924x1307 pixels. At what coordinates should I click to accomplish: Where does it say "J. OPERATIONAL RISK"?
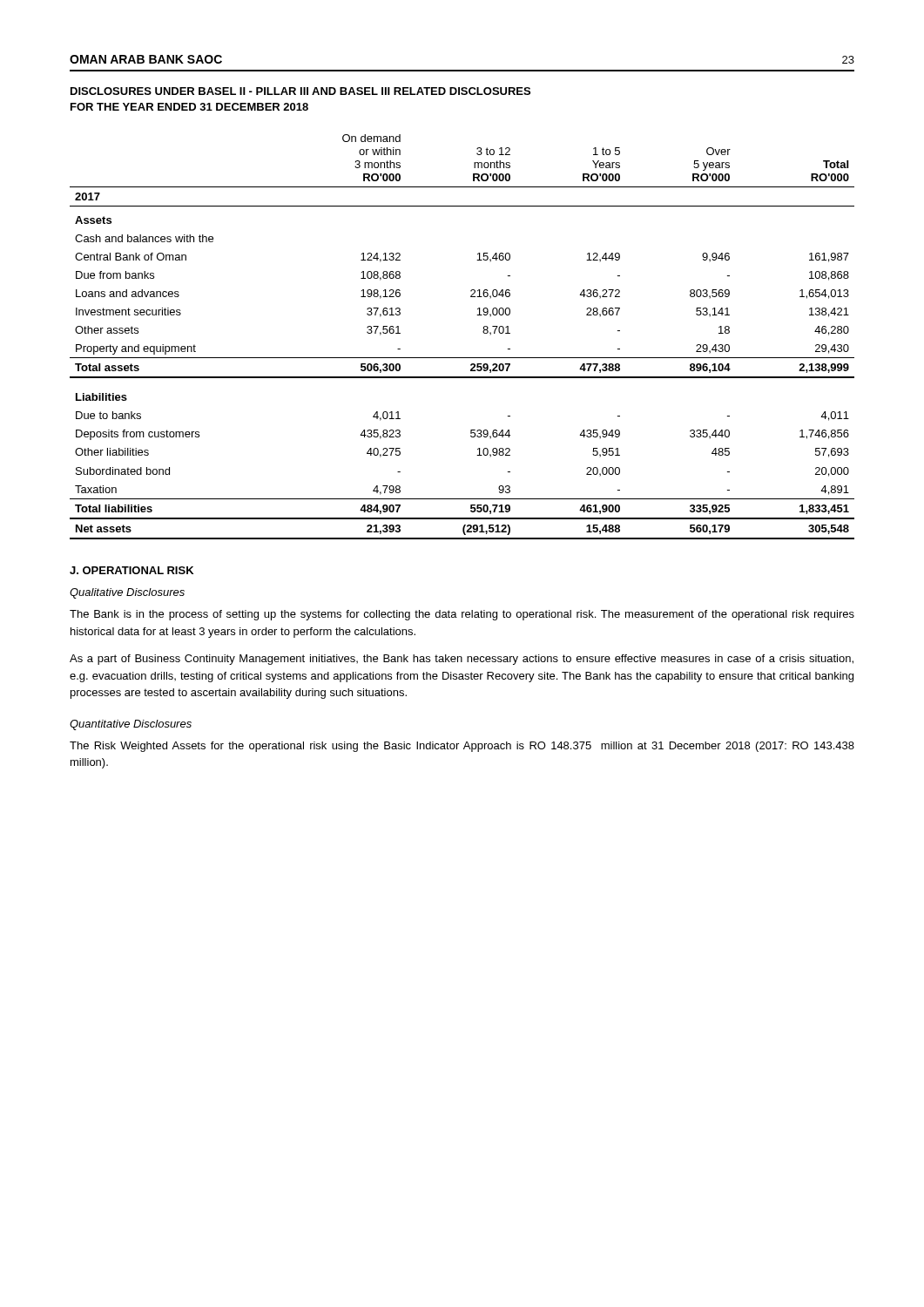coord(132,571)
